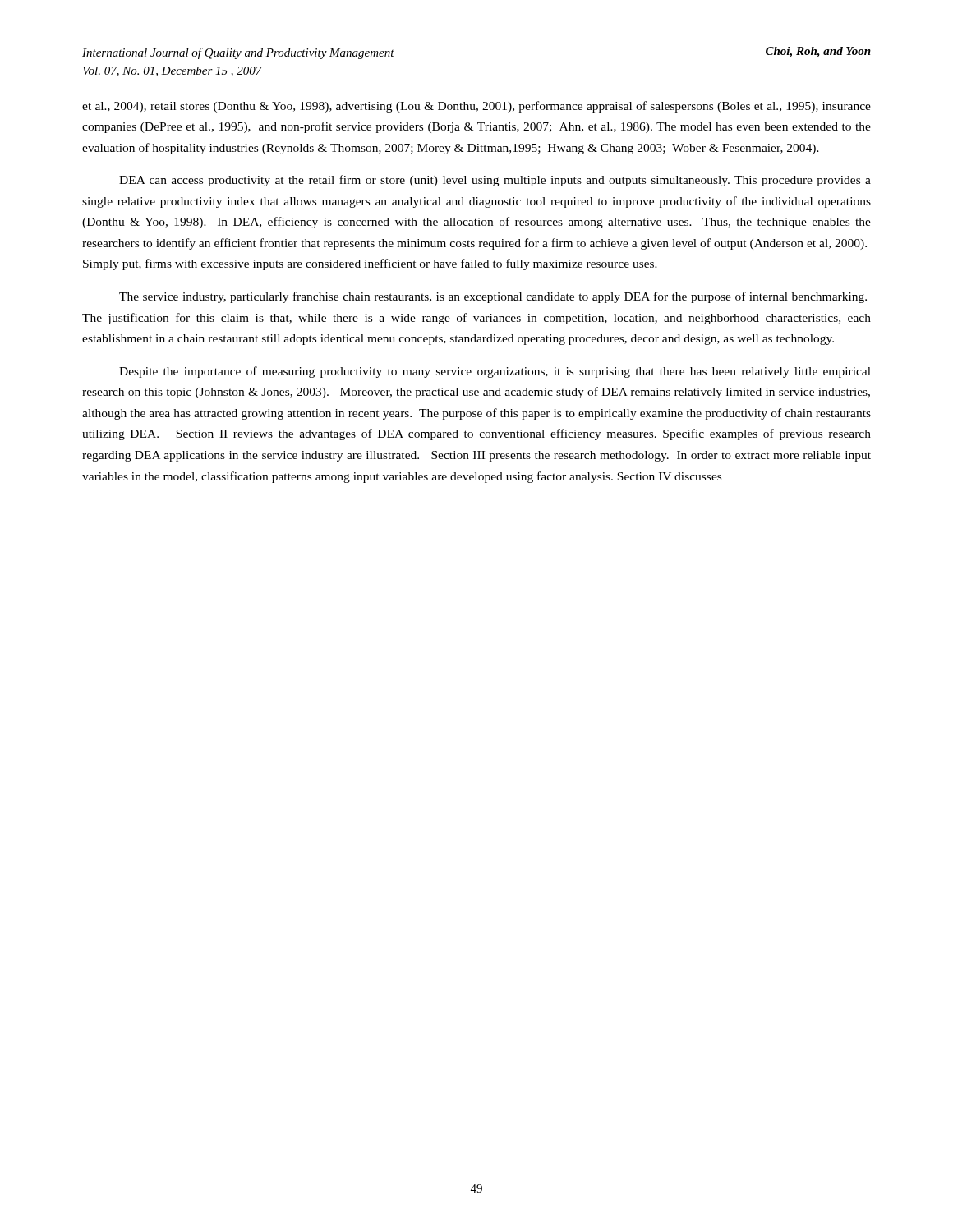Viewport: 953px width, 1232px height.
Task: Find the text block that reads "et al., 2004), retail"
Action: [476, 126]
